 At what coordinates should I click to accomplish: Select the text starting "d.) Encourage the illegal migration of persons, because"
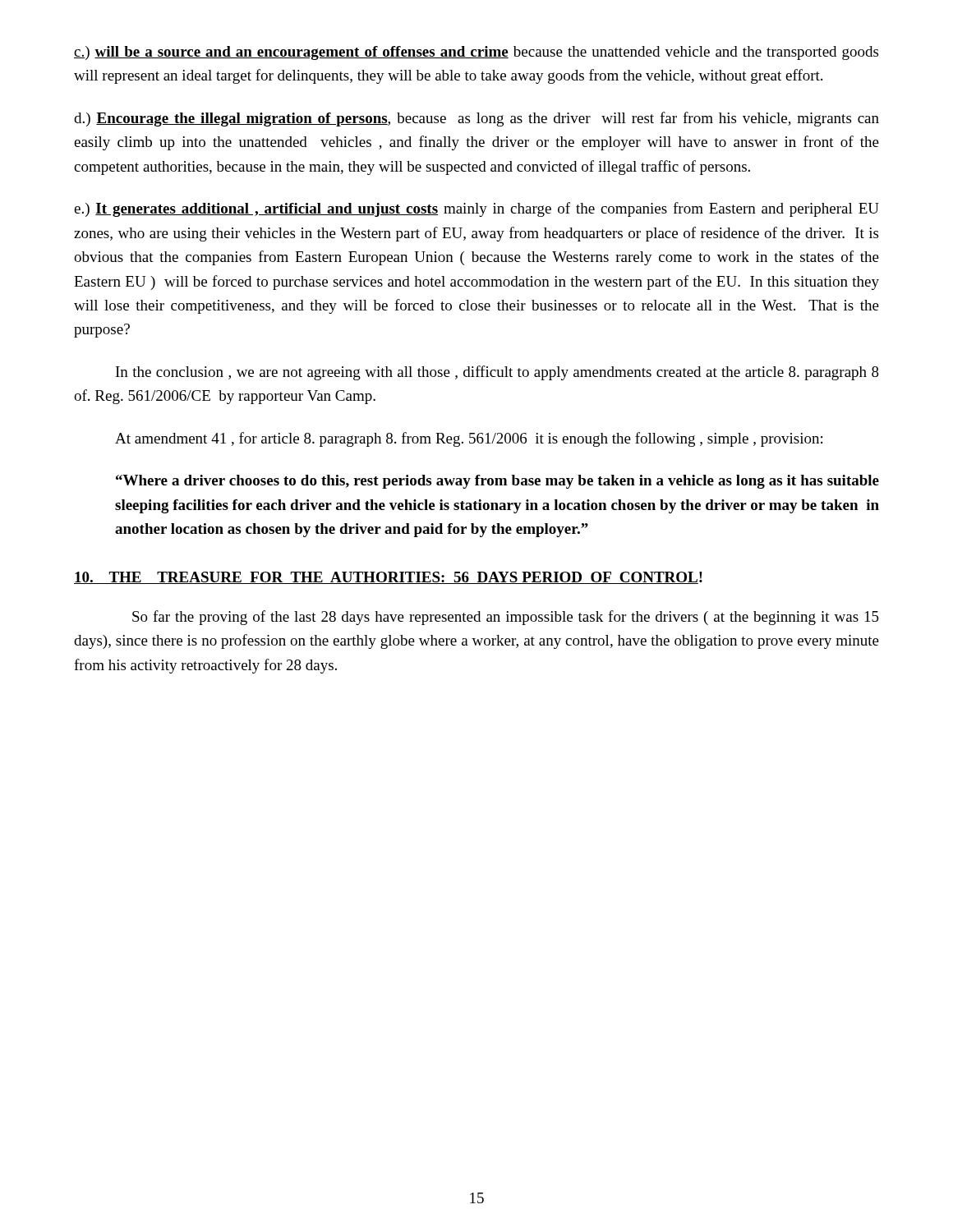point(476,142)
